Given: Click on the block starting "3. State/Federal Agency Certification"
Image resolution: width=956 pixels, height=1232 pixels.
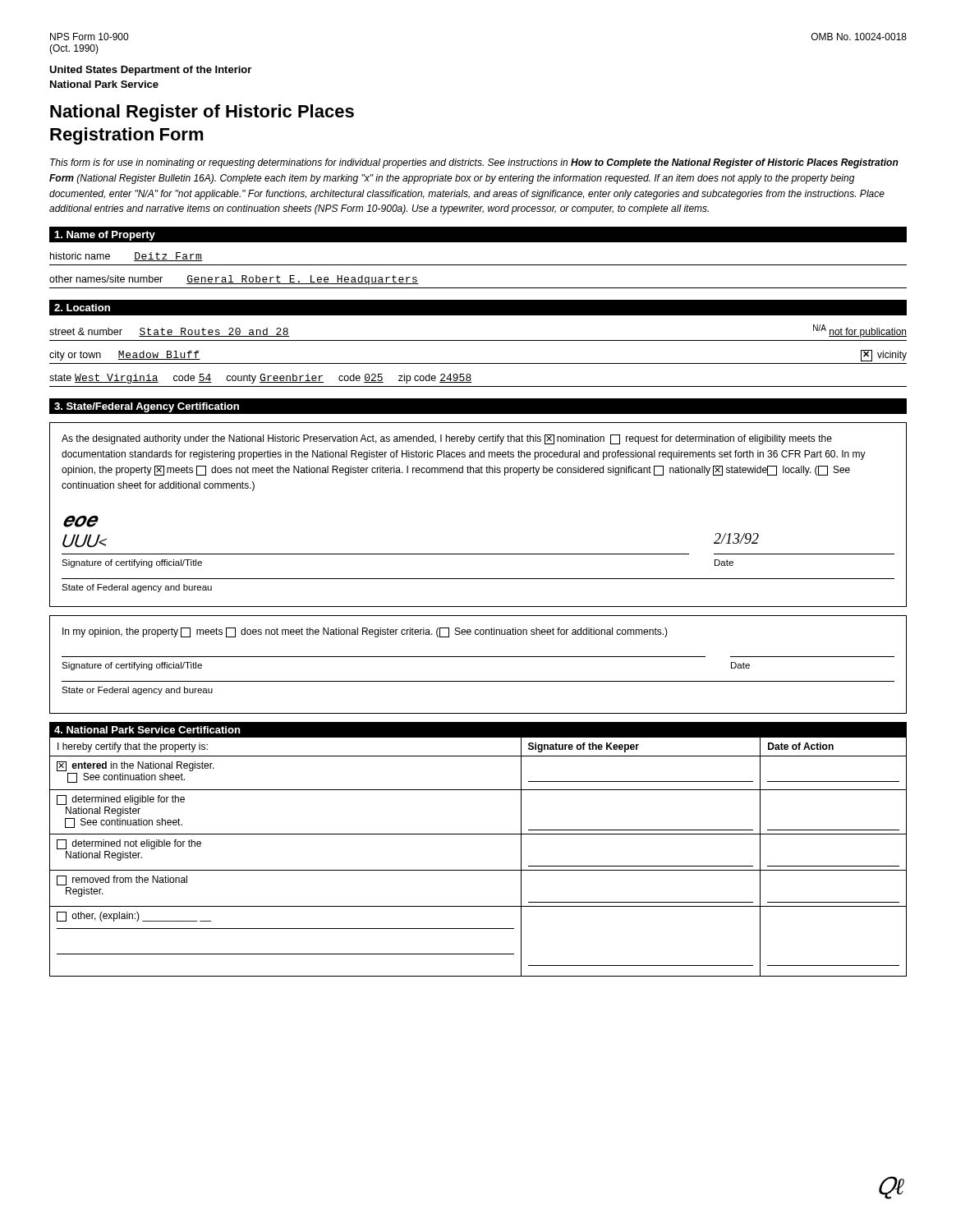Looking at the screenshot, I should click(147, 406).
